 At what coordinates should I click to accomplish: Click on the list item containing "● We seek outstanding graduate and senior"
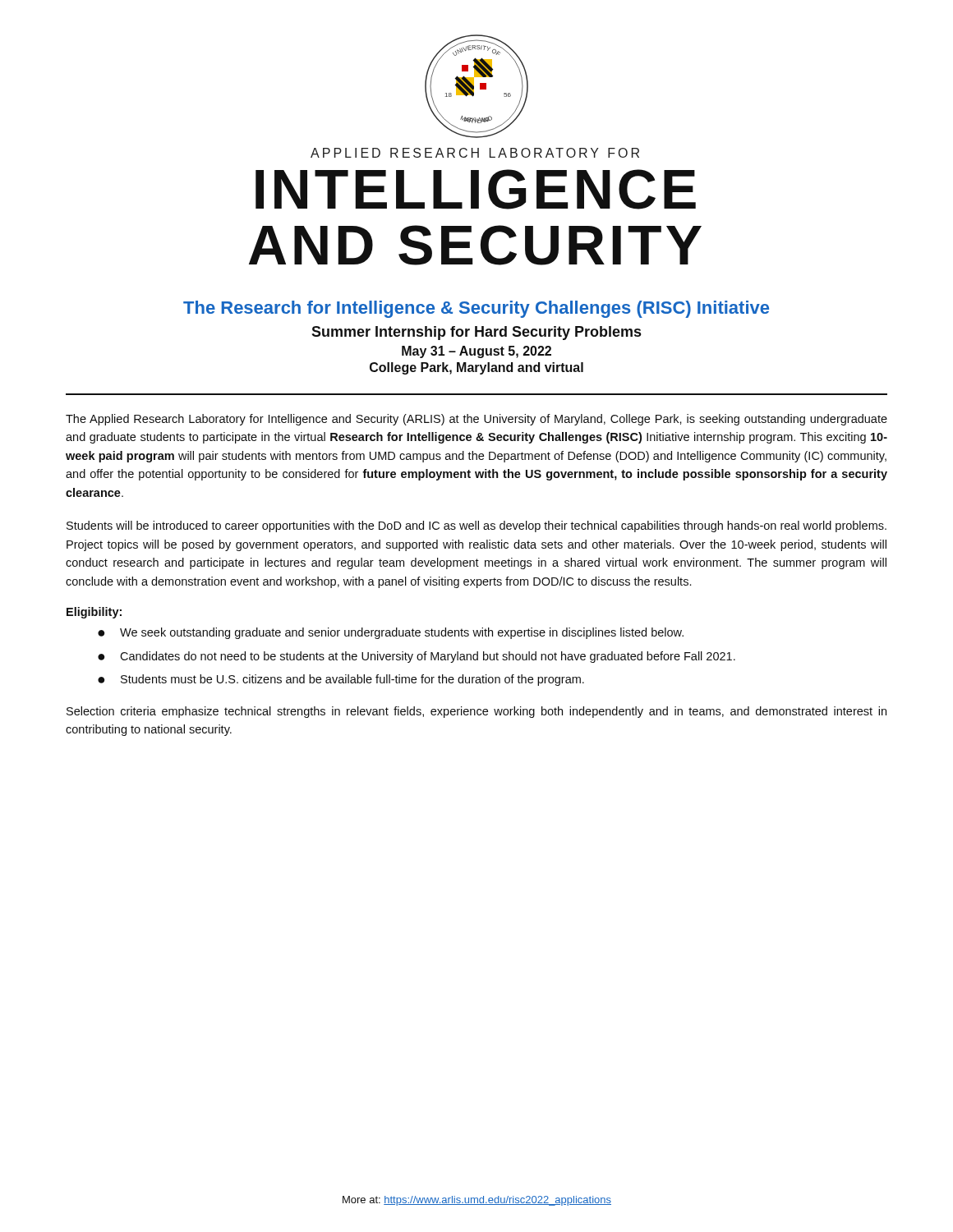pyautogui.click(x=489, y=633)
